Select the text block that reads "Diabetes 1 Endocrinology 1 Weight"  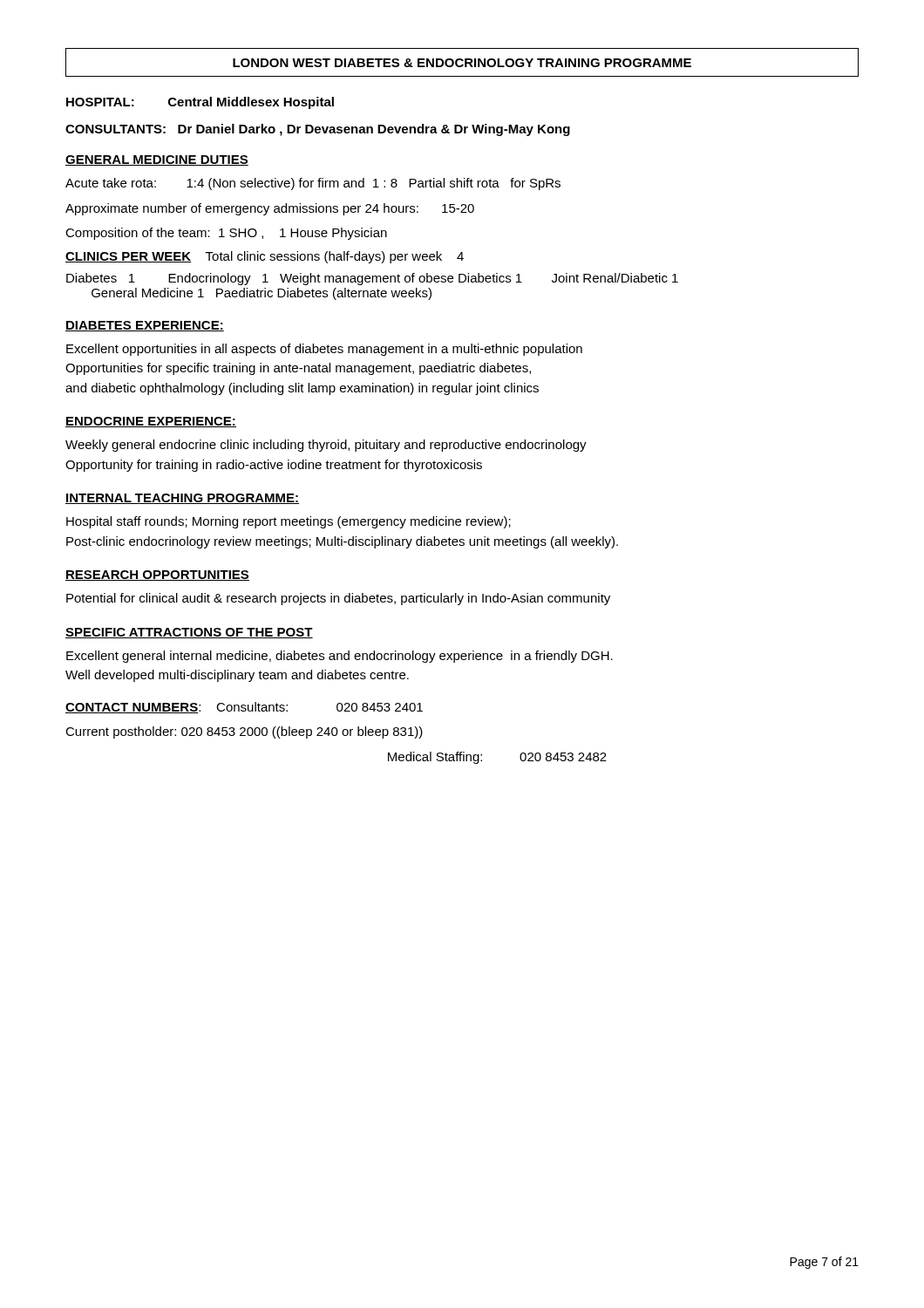(372, 285)
